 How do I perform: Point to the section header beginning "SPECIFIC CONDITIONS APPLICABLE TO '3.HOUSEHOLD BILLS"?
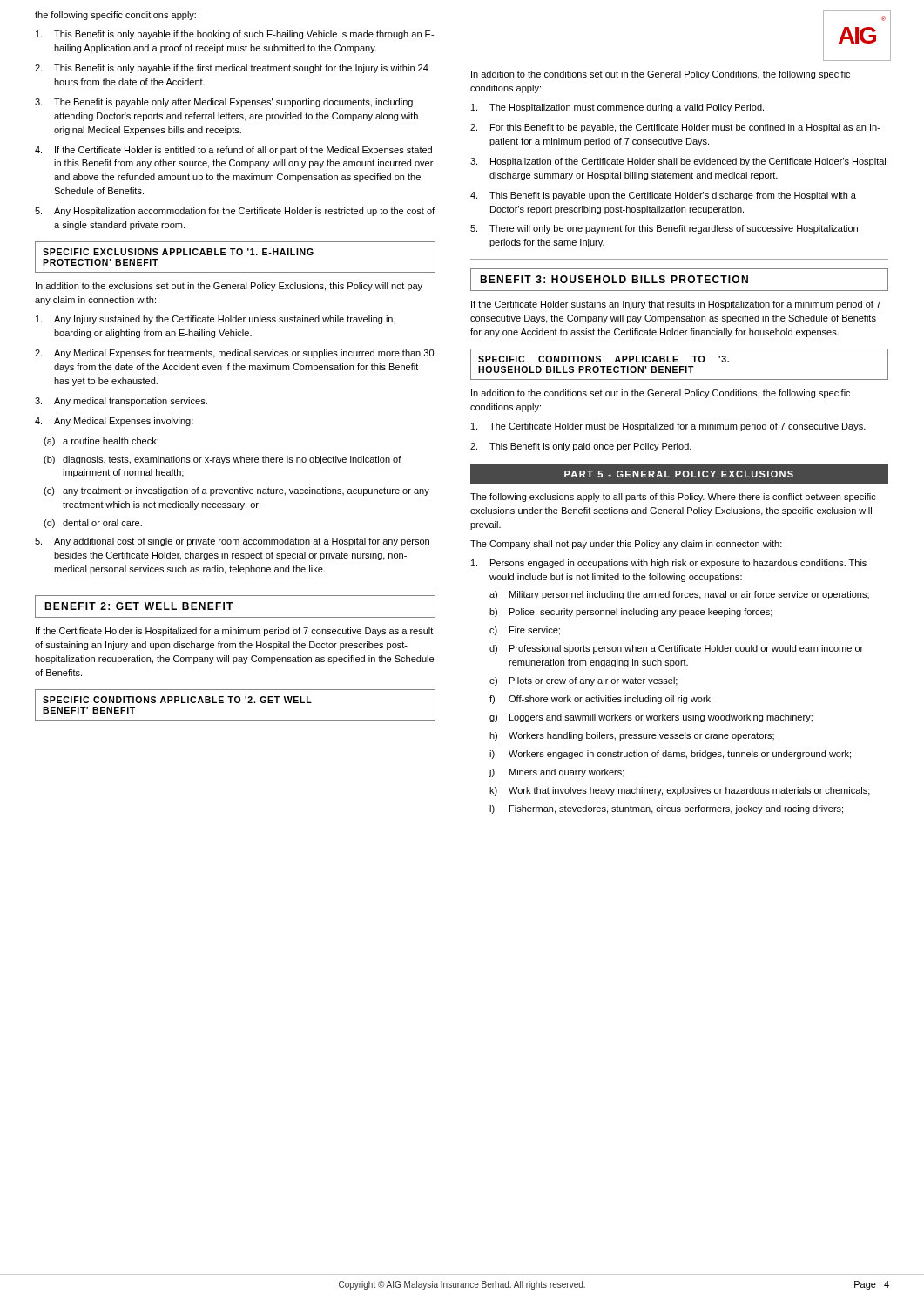point(604,364)
